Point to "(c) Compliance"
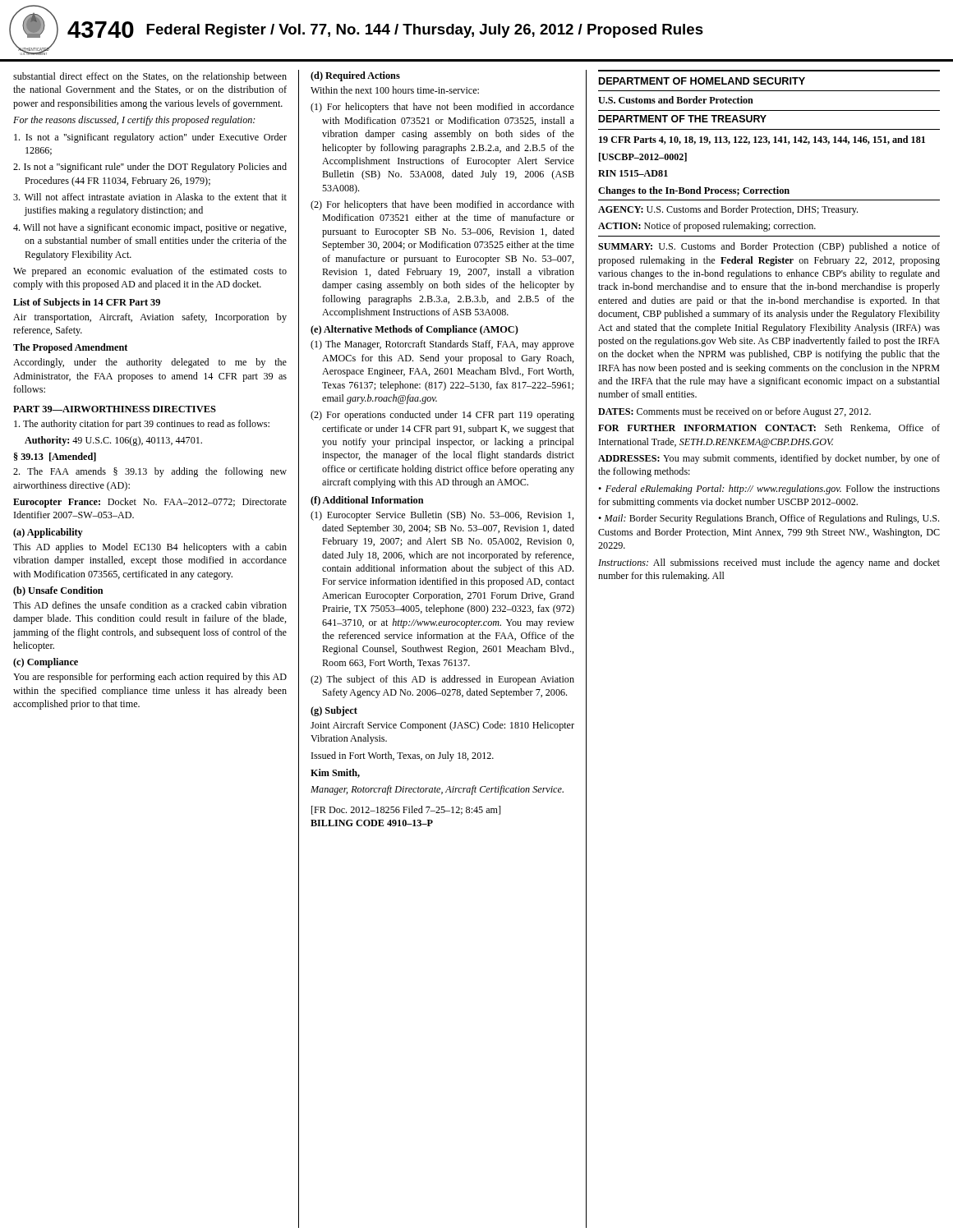The height and width of the screenshot is (1232, 953). tap(46, 662)
